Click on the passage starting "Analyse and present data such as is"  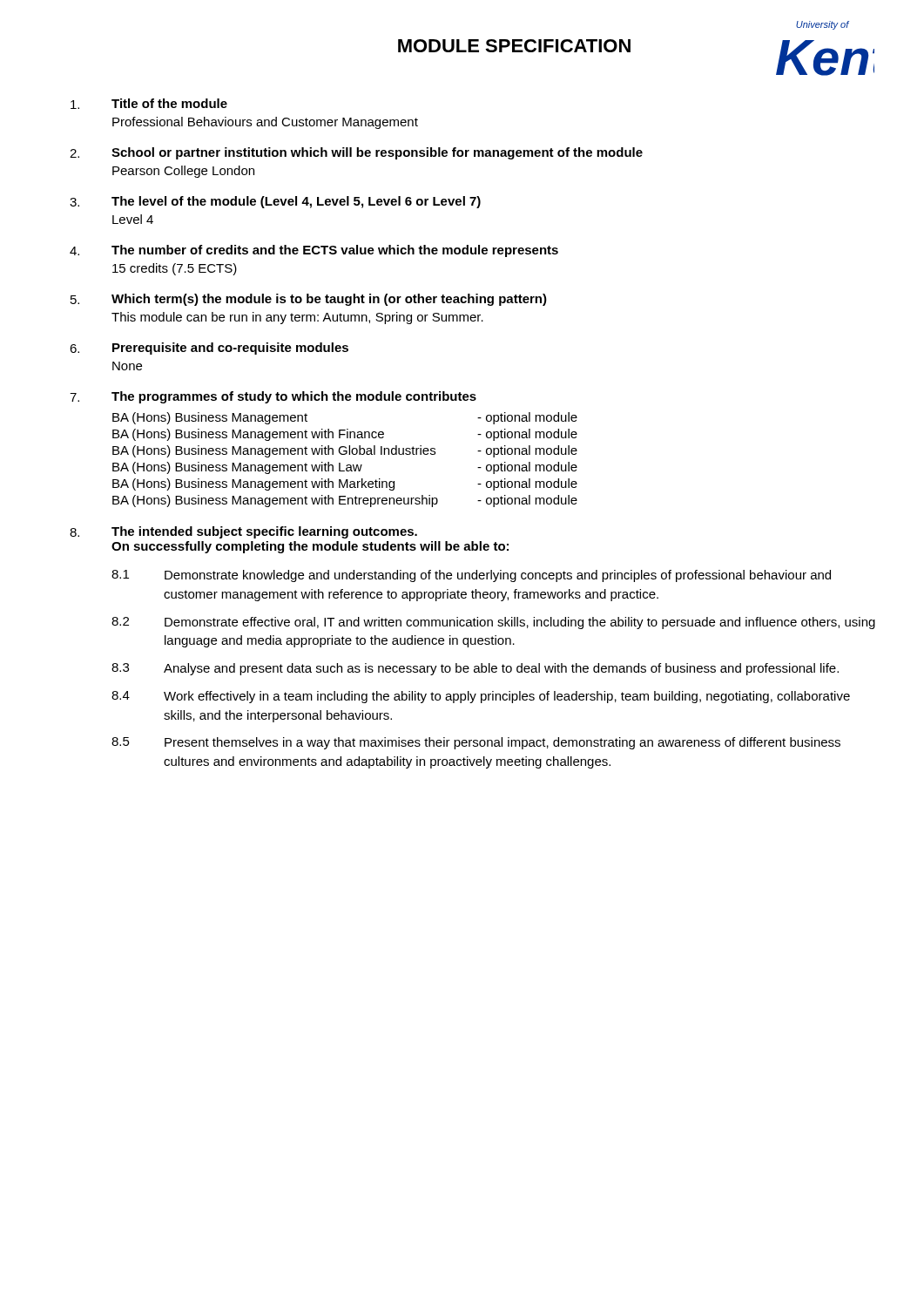502,668
